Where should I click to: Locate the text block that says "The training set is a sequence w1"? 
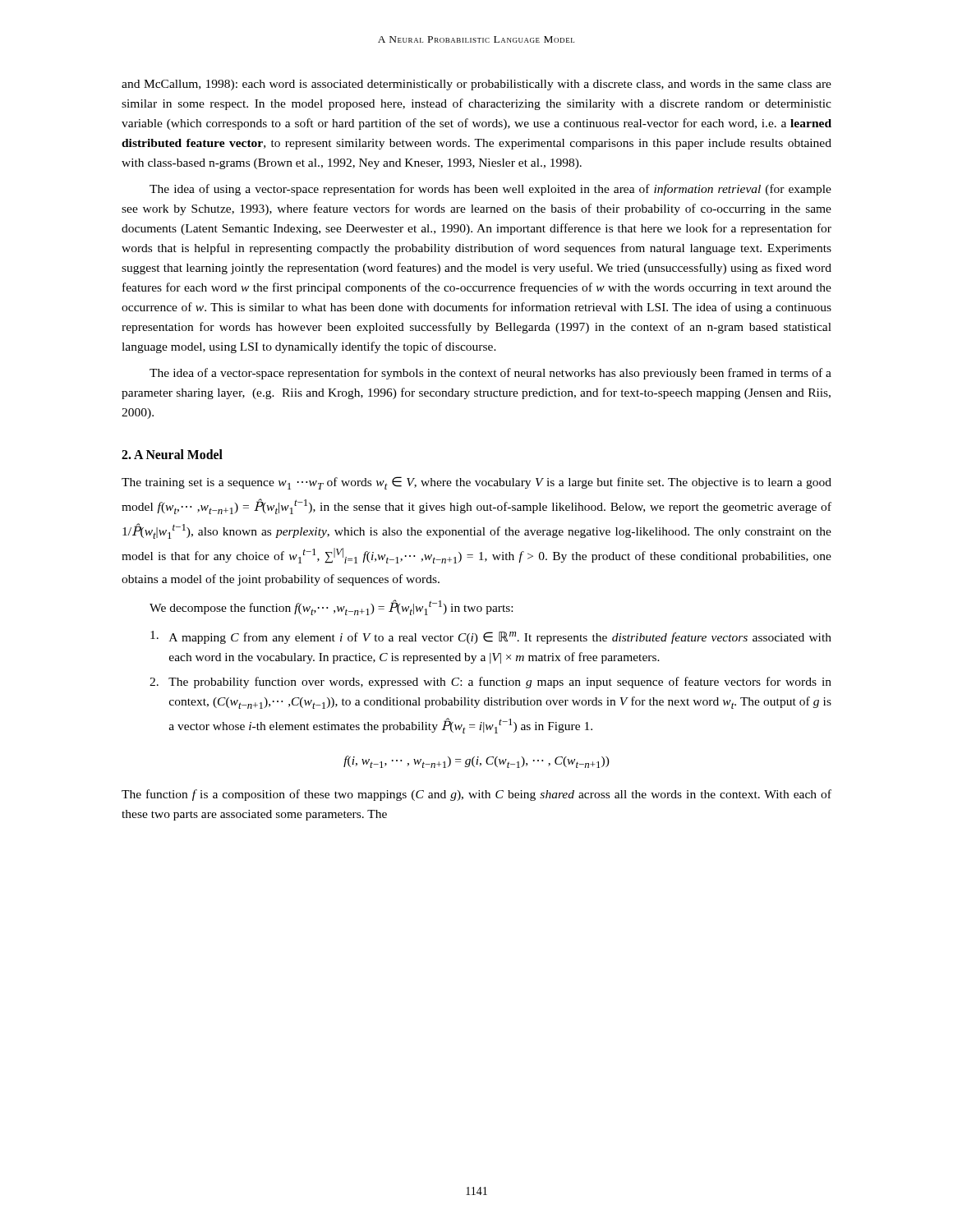click(x=476, y=530)
